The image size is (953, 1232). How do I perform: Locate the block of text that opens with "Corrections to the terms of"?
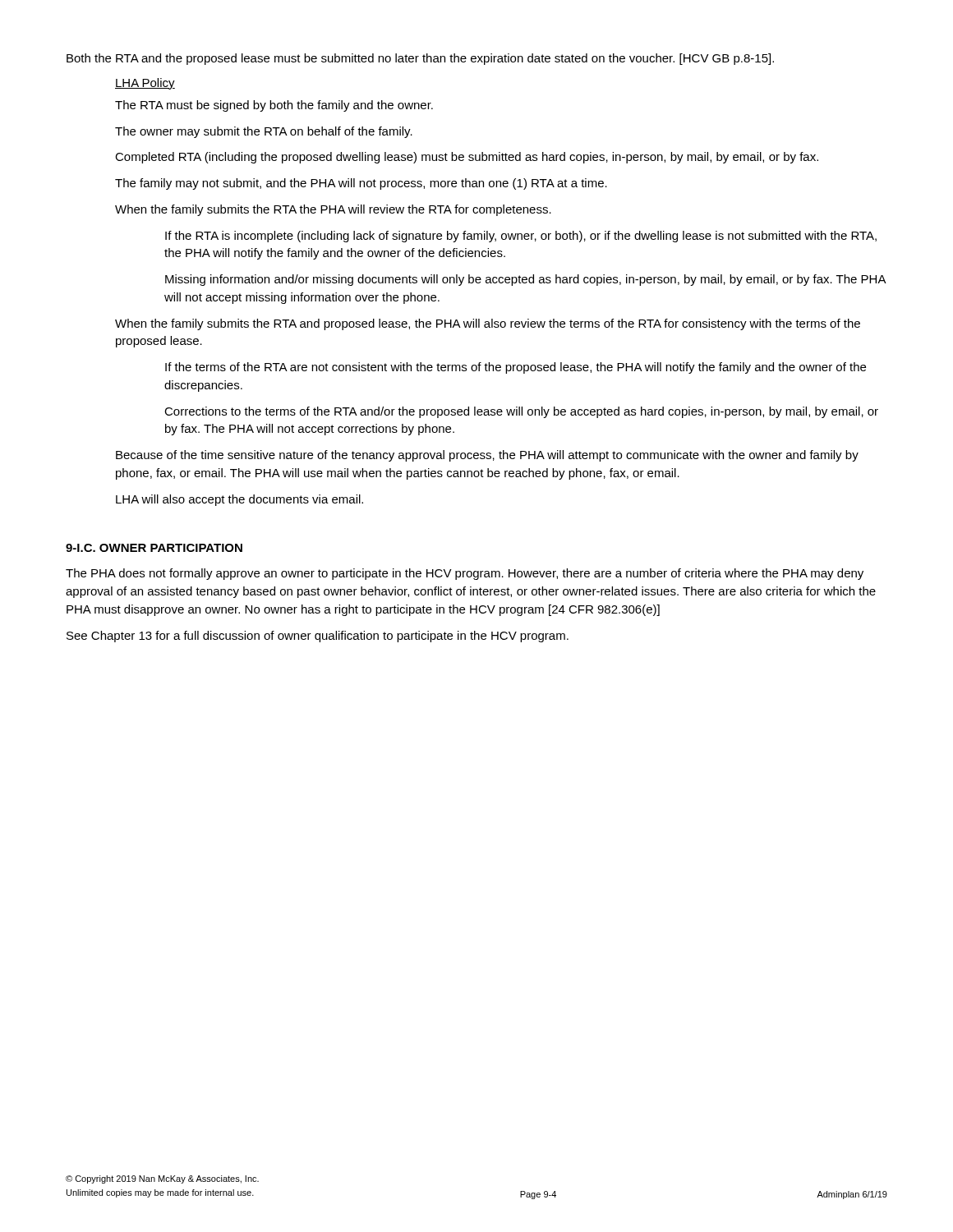click(x=521, y=420)
